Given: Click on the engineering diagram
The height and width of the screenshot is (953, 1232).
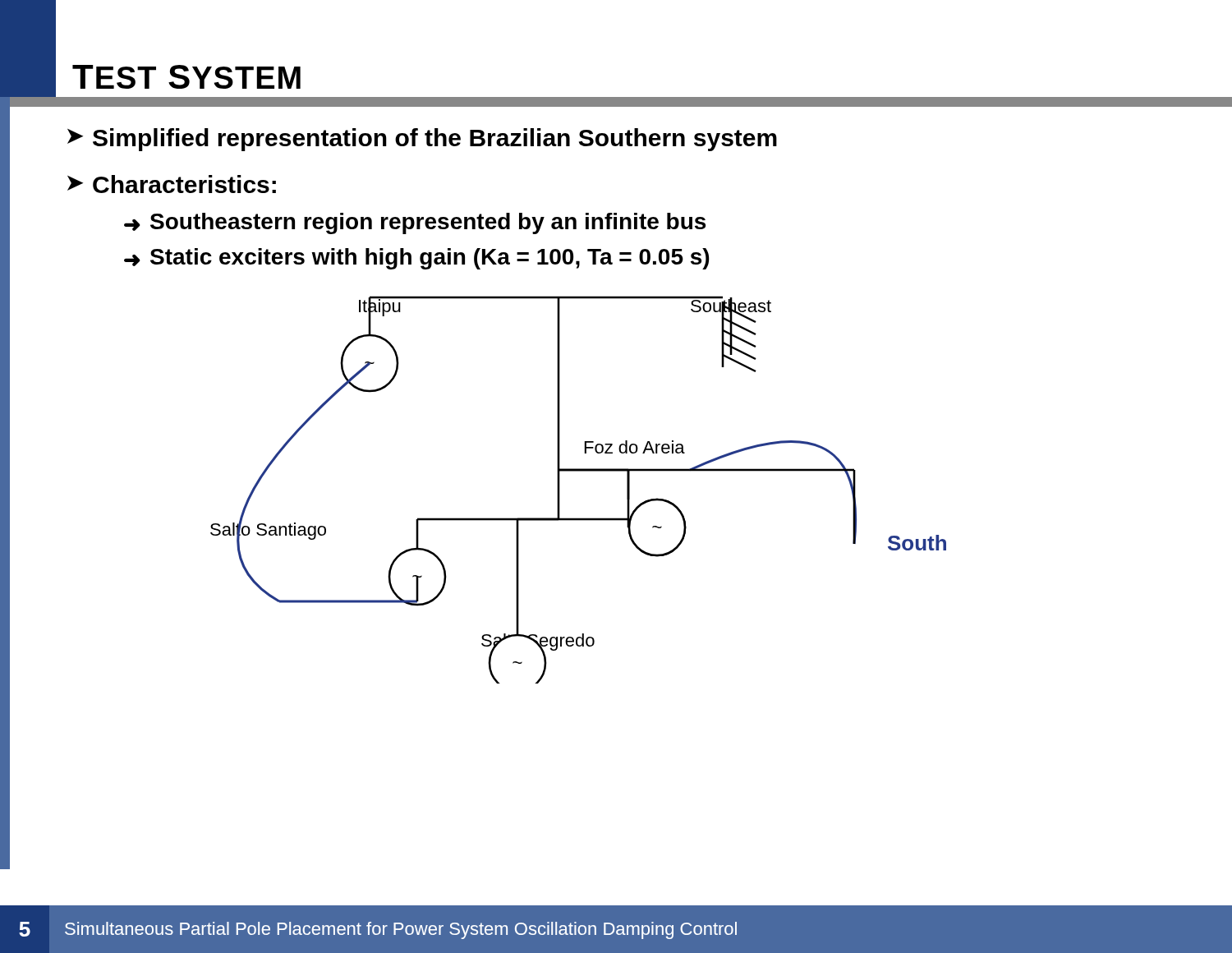Looking at the screenshot, I should (567, 486).
